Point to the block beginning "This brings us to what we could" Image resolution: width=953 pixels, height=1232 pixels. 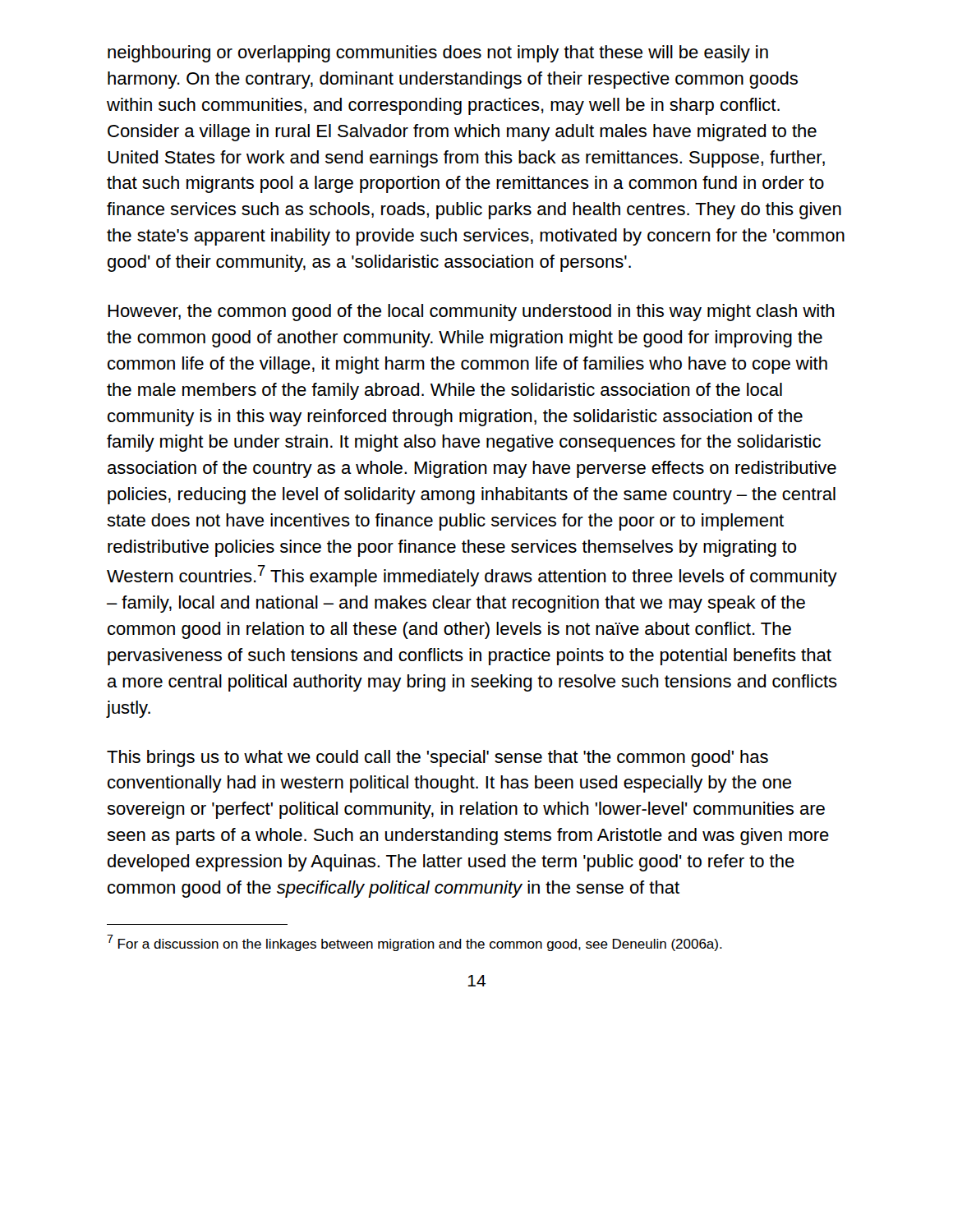[468, 822]
